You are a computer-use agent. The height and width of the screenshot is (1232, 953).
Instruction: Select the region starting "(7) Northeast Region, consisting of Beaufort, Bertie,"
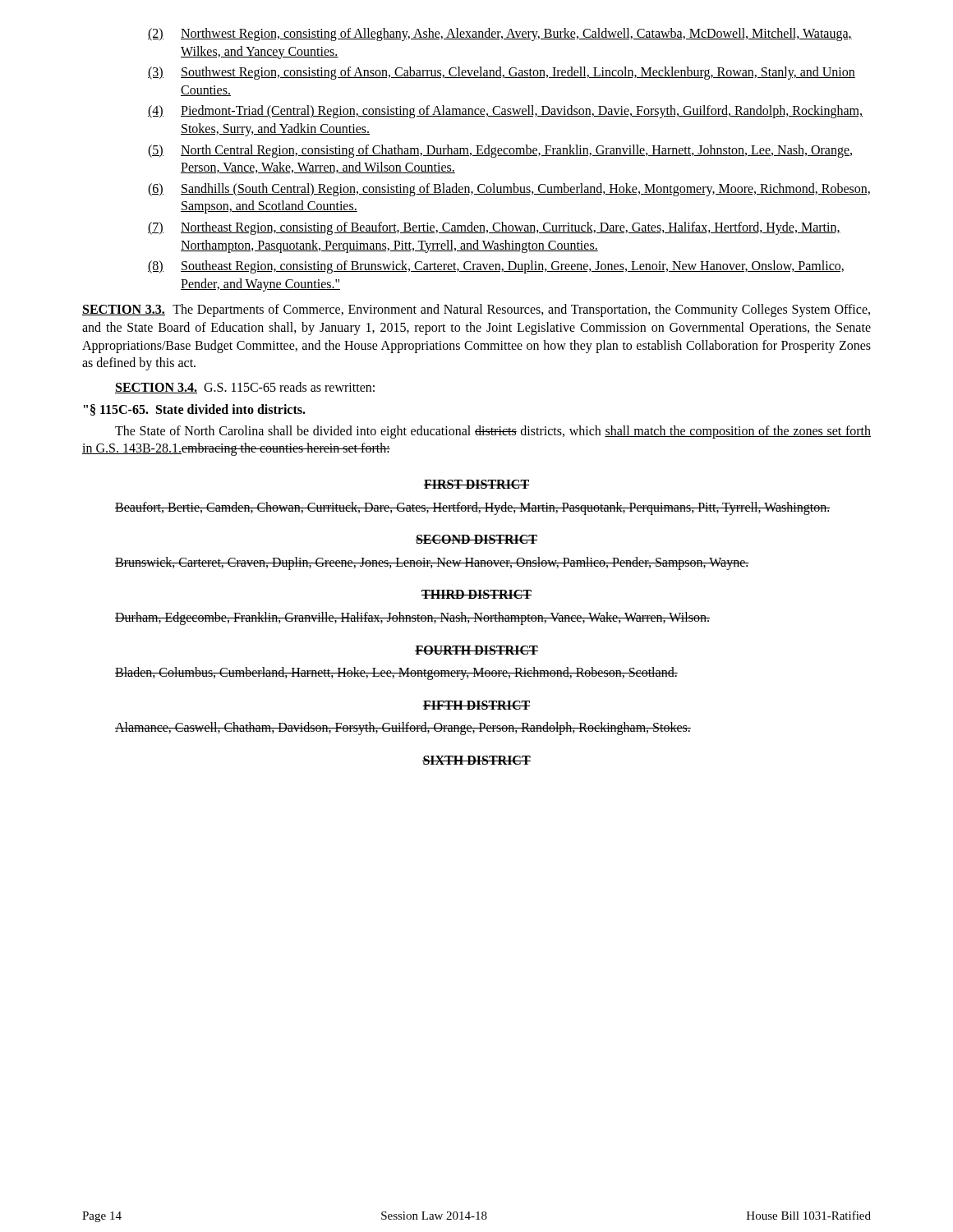pyautogui.click(x=509, y=236)
